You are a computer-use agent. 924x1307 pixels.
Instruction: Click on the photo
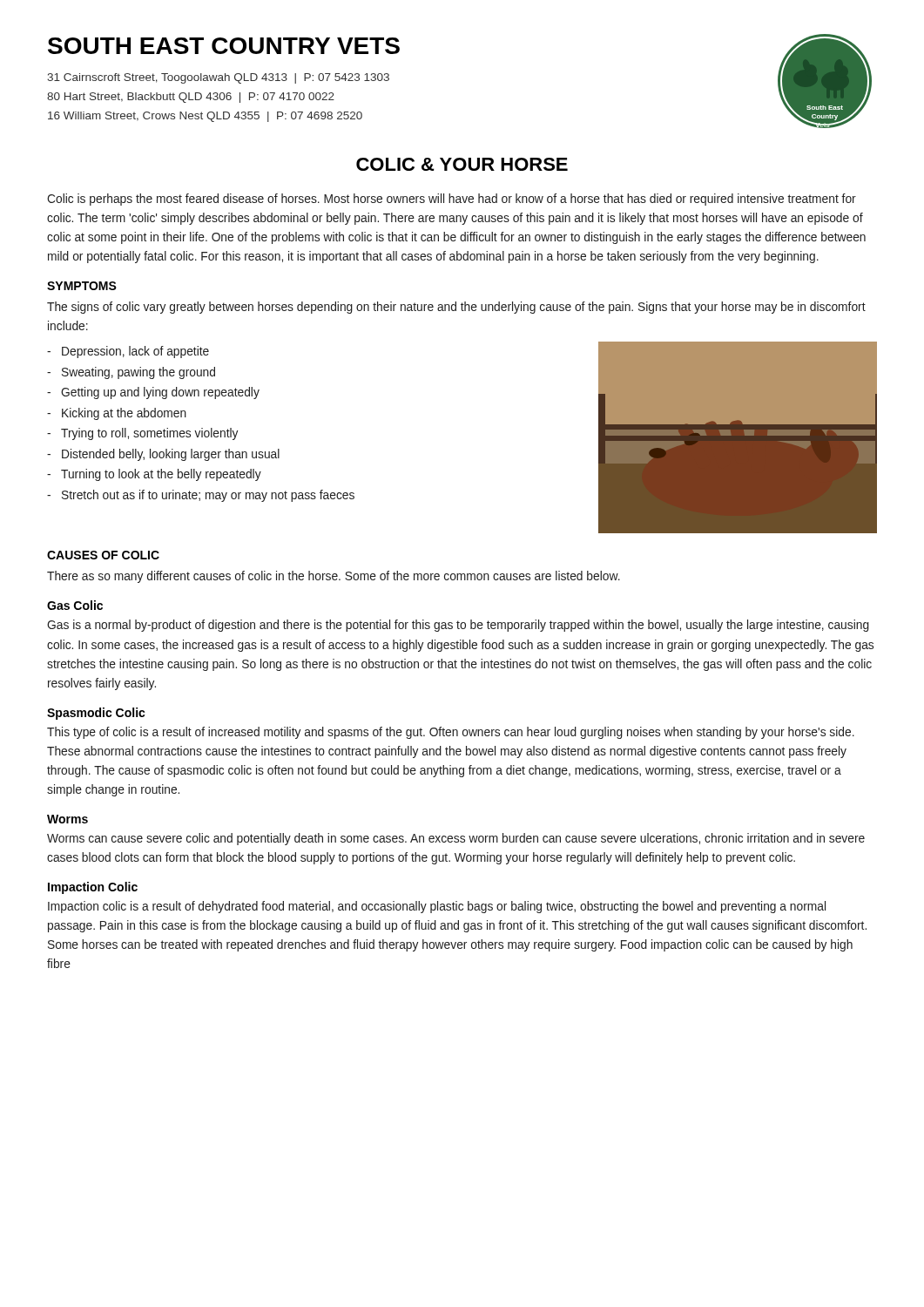[x=738, y=439]
